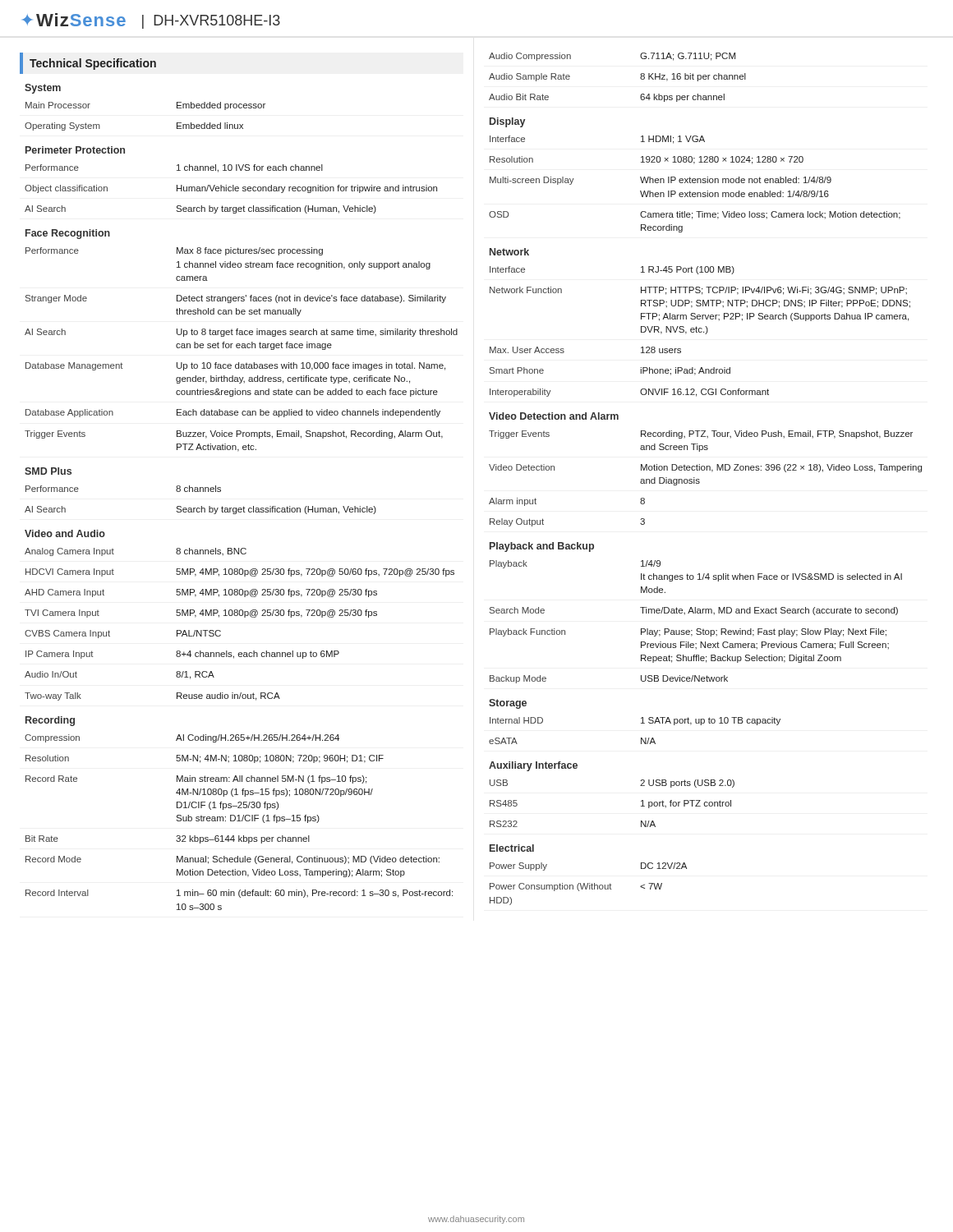Image resolution: width=953 pixels, height=1232 pixels.
Task: Point to the passage starting "SMD Plus"
Action: 48,471
